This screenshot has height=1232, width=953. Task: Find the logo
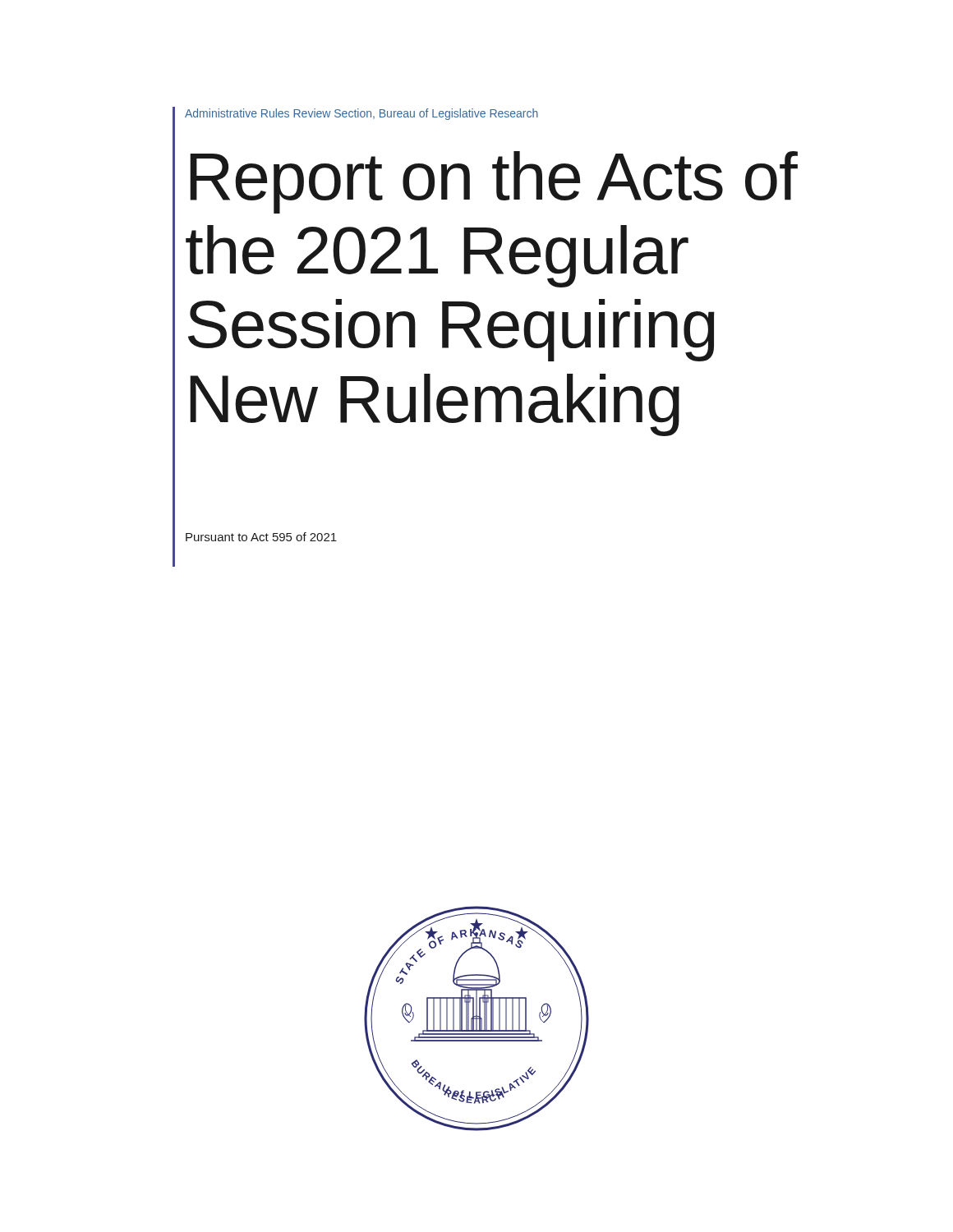[x=476, y=1018]
